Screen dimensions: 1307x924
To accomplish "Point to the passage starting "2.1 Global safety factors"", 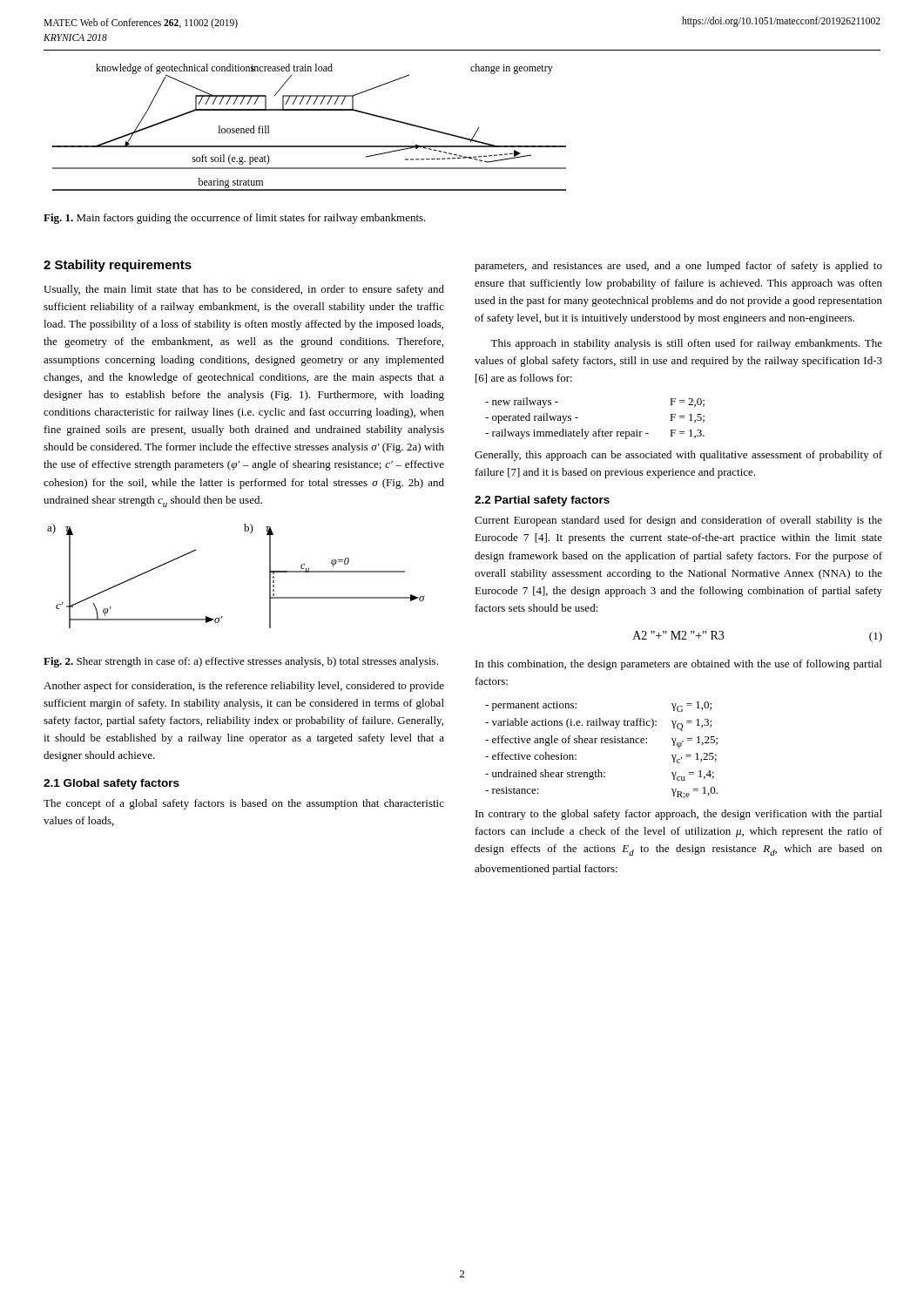I will 111,784.
